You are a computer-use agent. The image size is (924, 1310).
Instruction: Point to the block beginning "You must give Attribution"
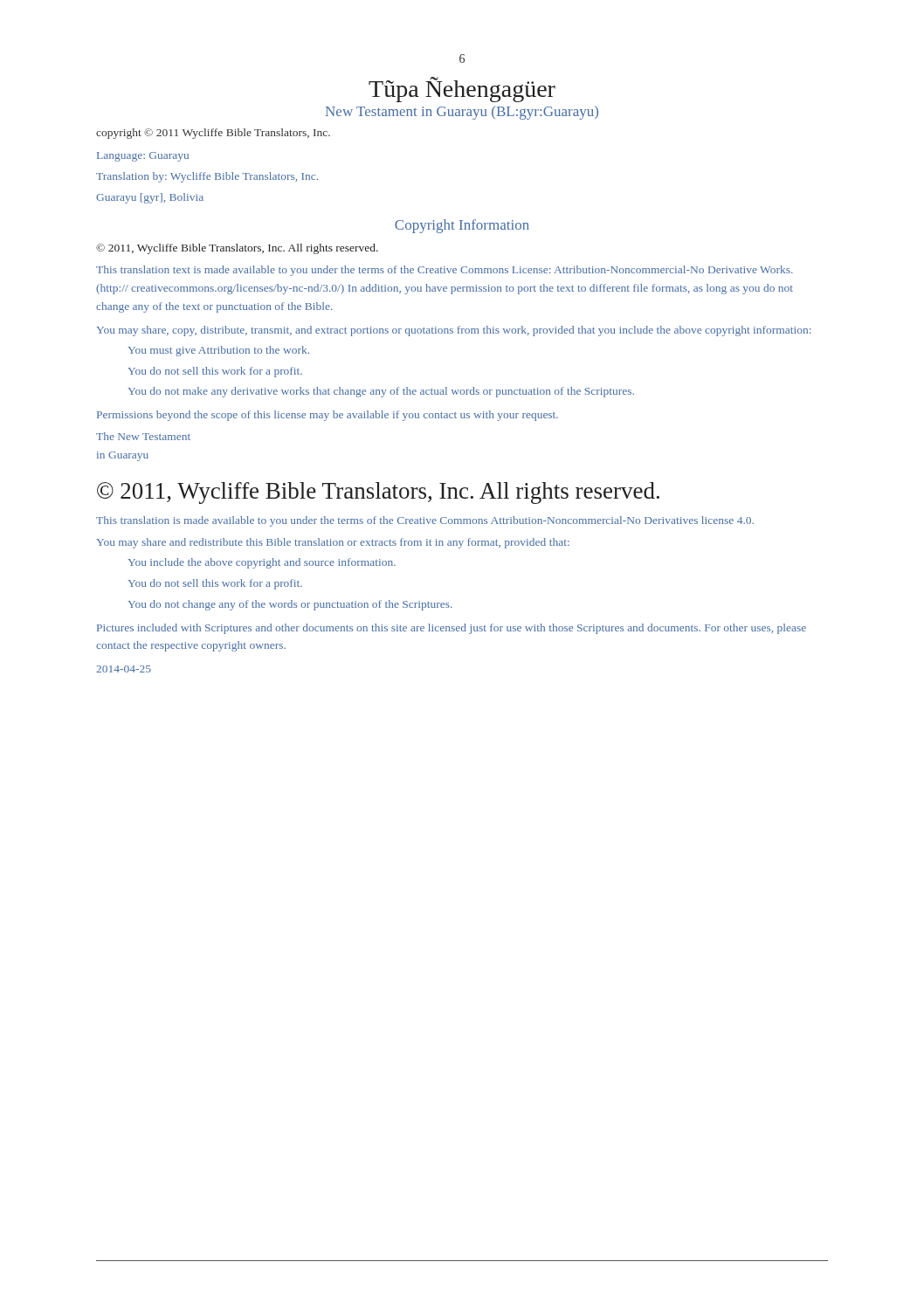pyautogui.click(x=219, y=349)
